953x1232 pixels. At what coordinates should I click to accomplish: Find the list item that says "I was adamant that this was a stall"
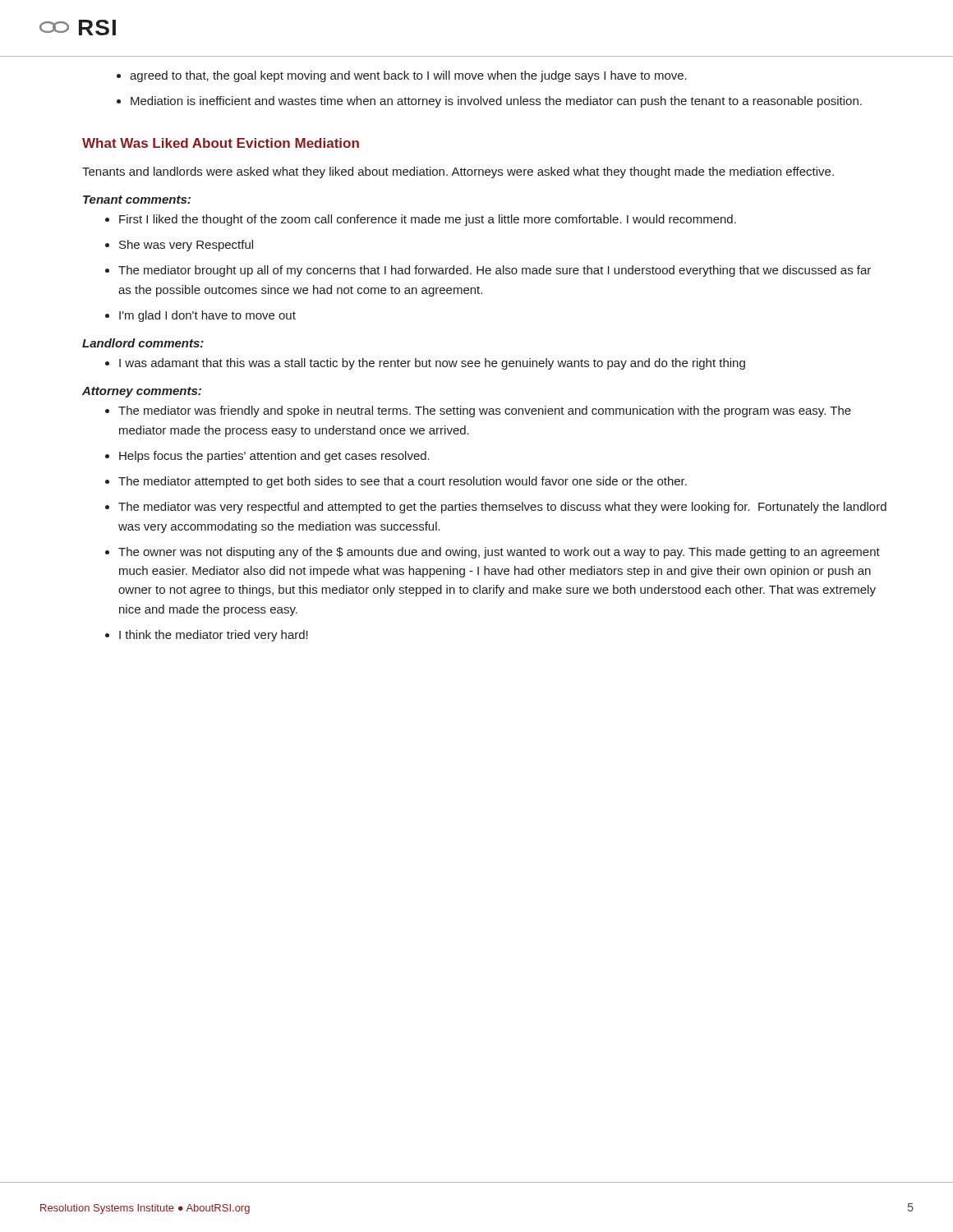pos(493,363)
